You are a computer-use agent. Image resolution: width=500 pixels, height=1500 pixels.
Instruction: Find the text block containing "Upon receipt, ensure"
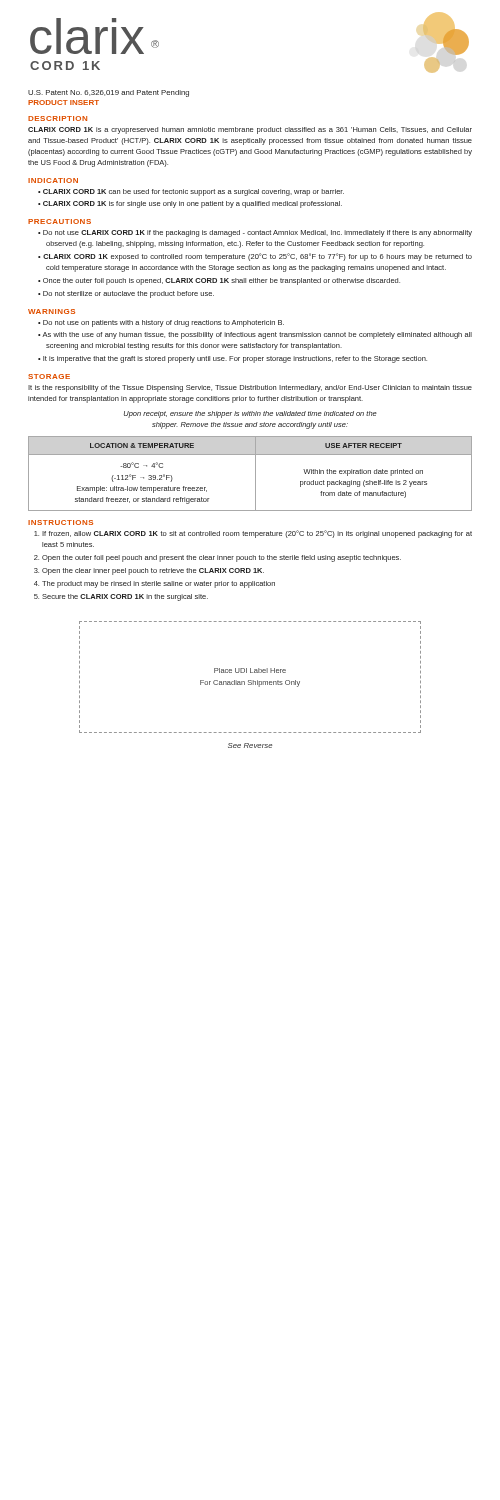250,419
